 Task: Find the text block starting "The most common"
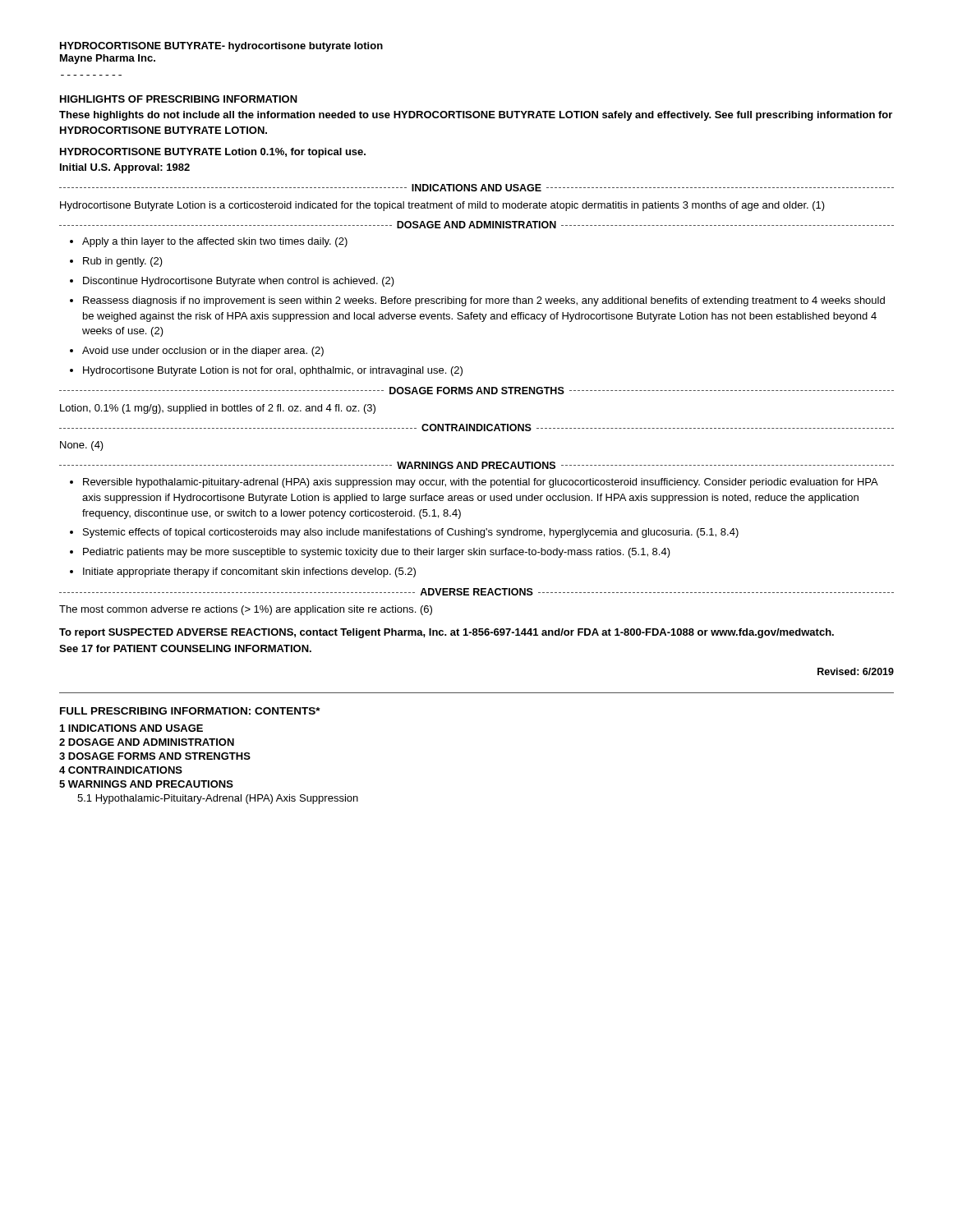pyautogui.click(x=246, y=609)
